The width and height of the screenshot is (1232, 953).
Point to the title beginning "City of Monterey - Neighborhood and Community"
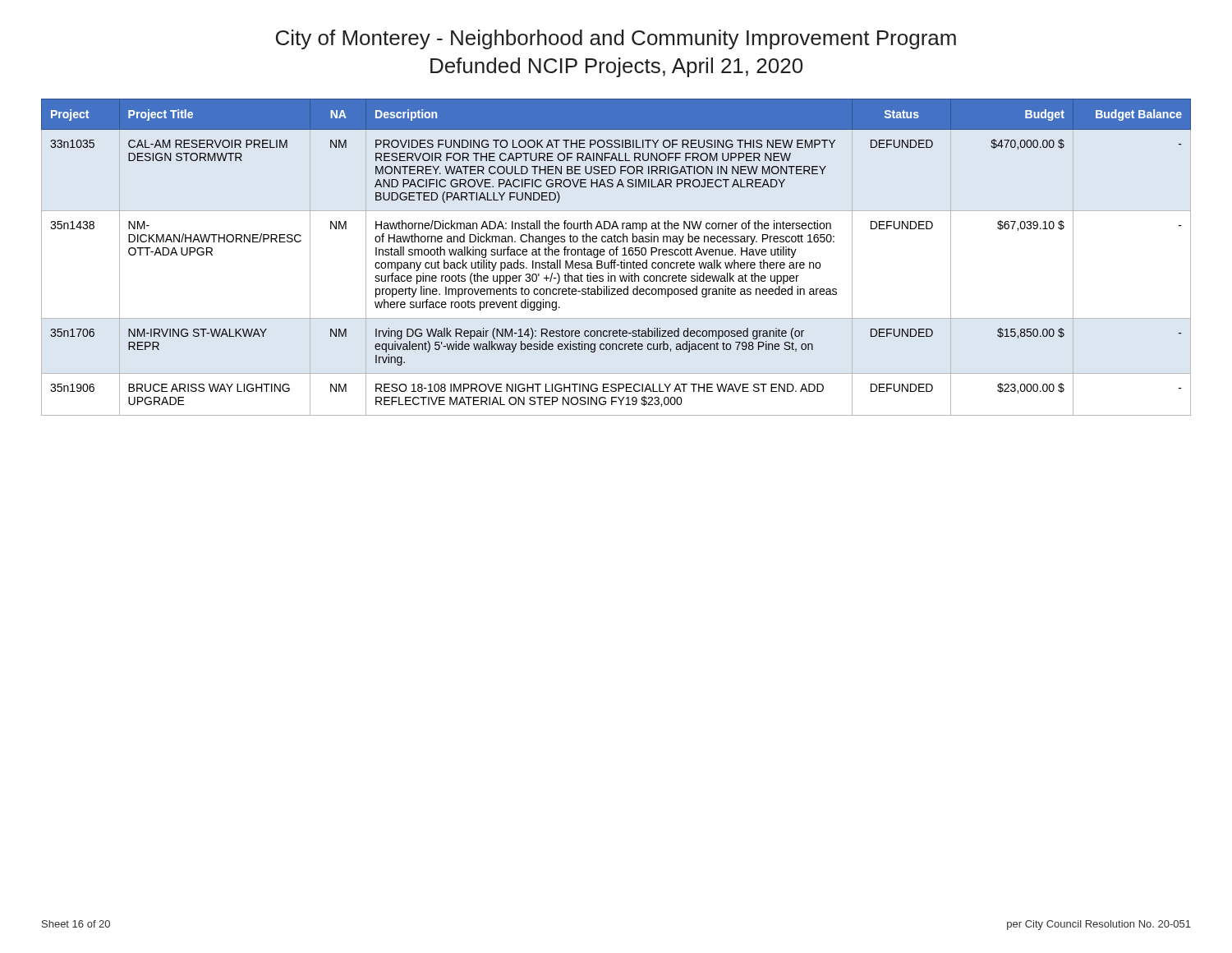(x=616, y=52)
